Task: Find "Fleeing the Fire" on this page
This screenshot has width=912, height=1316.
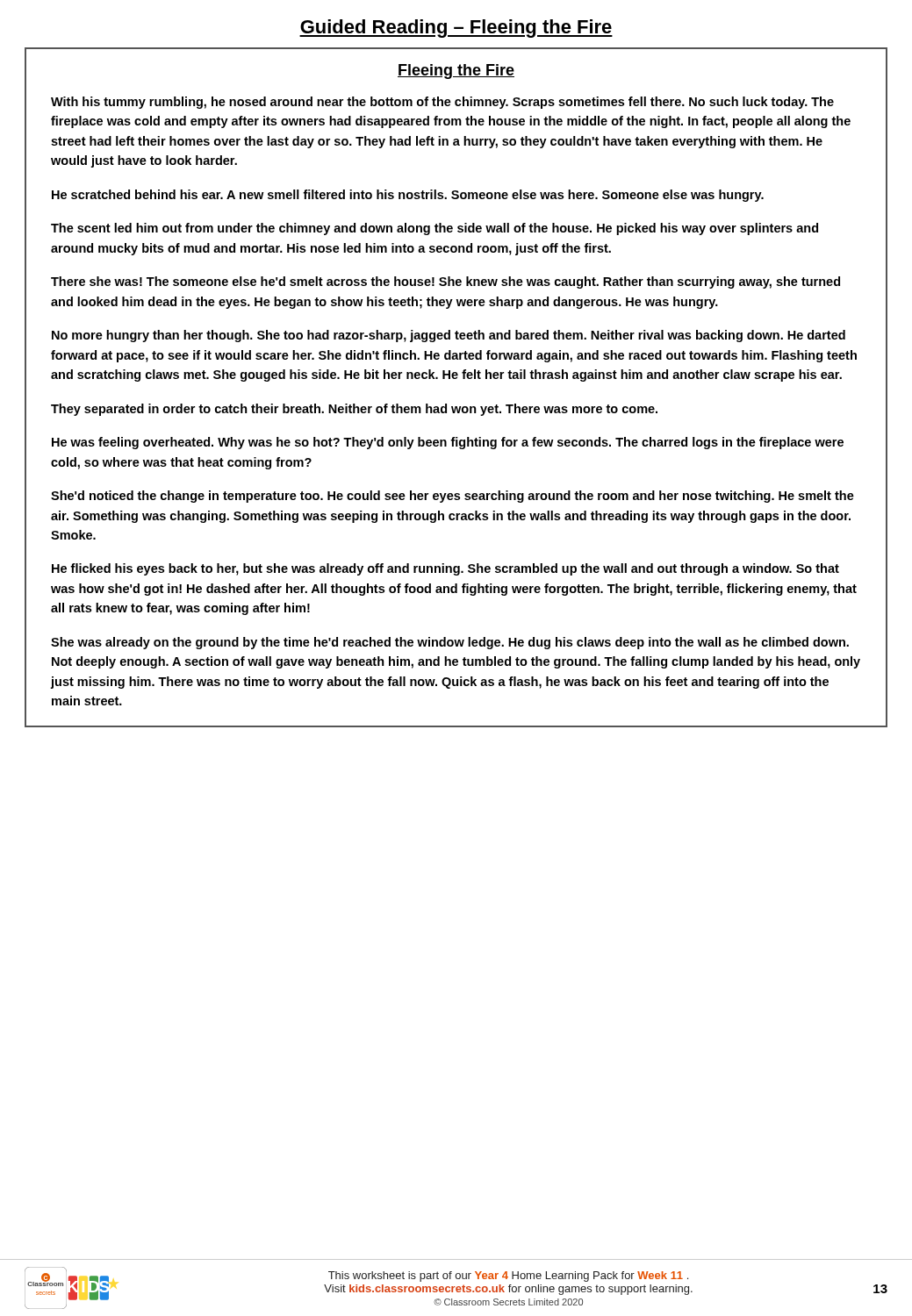Action: [456, 70]
